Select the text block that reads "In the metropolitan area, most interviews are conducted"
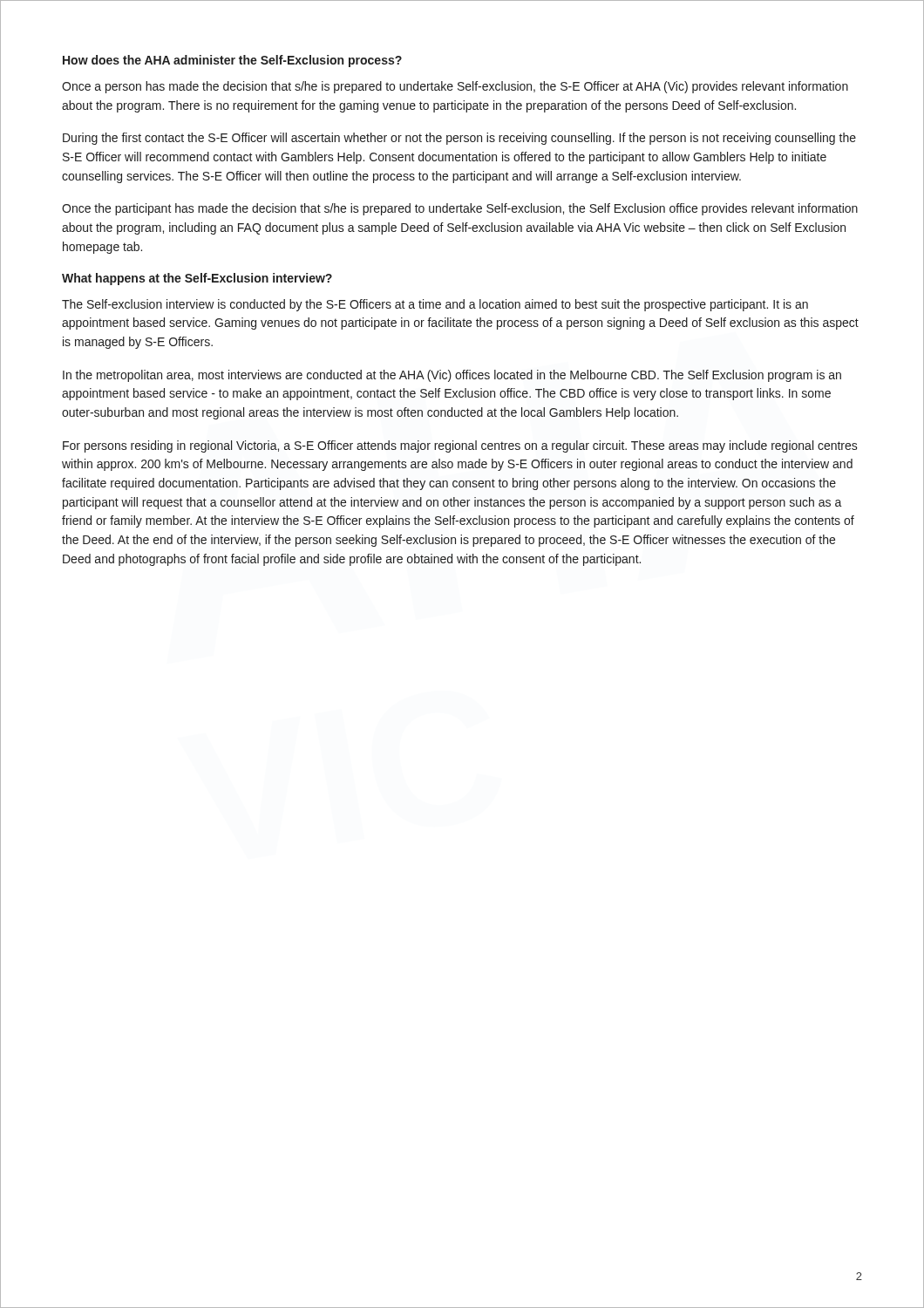This screenshot has height=1308, width=924. (x=452, y=393)
